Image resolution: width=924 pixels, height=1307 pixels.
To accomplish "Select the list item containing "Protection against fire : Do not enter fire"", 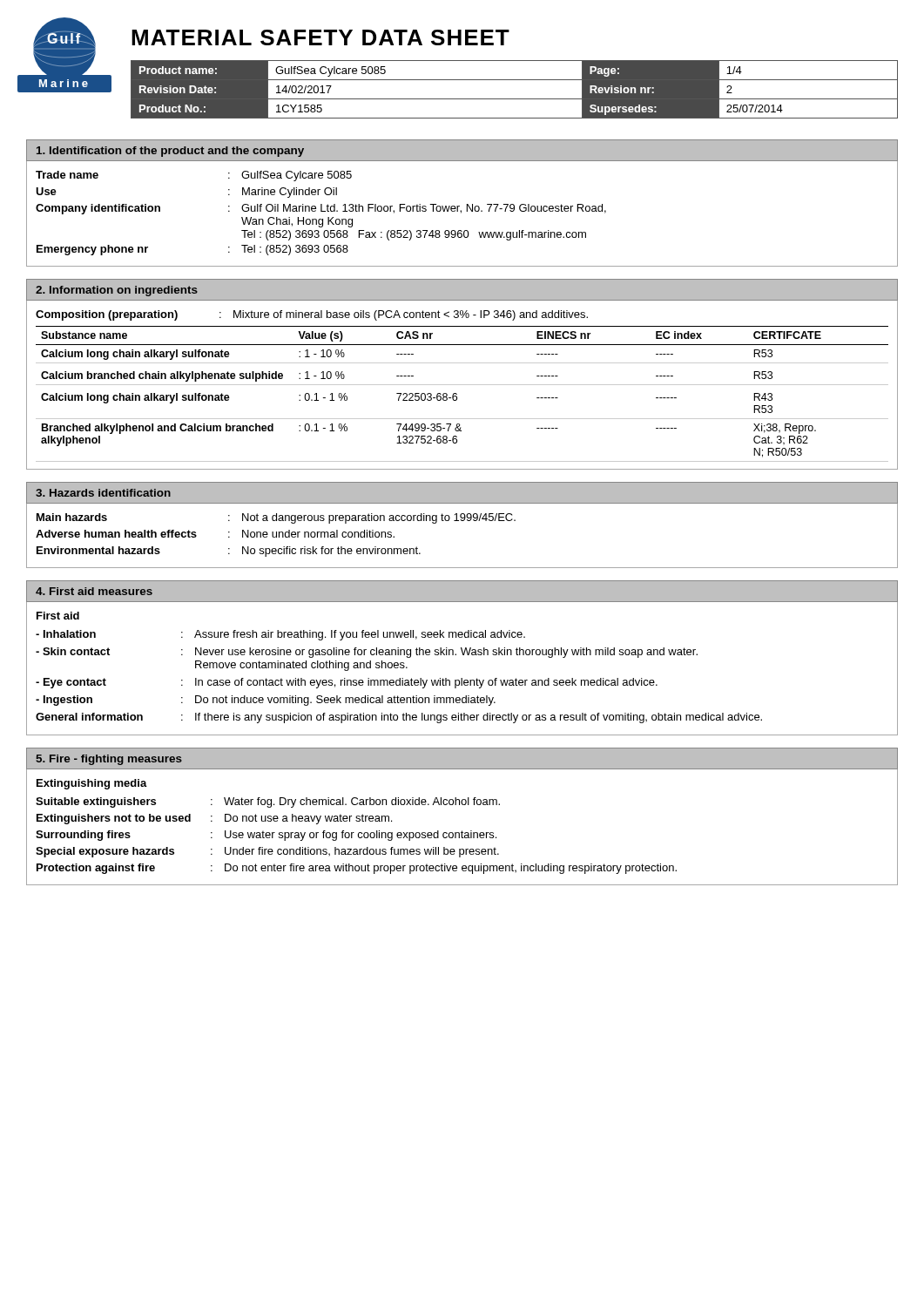I will pos(462,867).
